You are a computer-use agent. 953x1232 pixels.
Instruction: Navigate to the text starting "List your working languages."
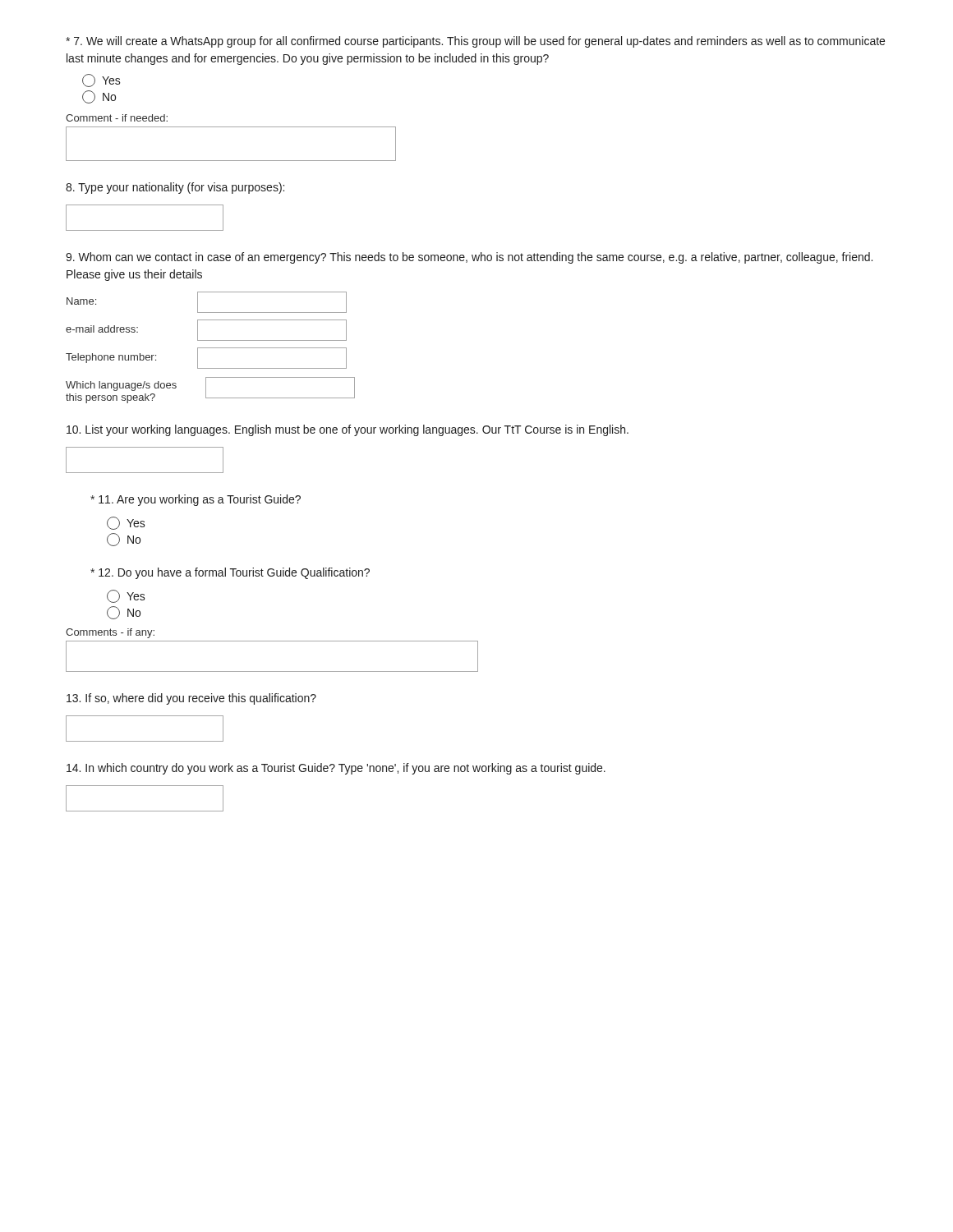347,430
